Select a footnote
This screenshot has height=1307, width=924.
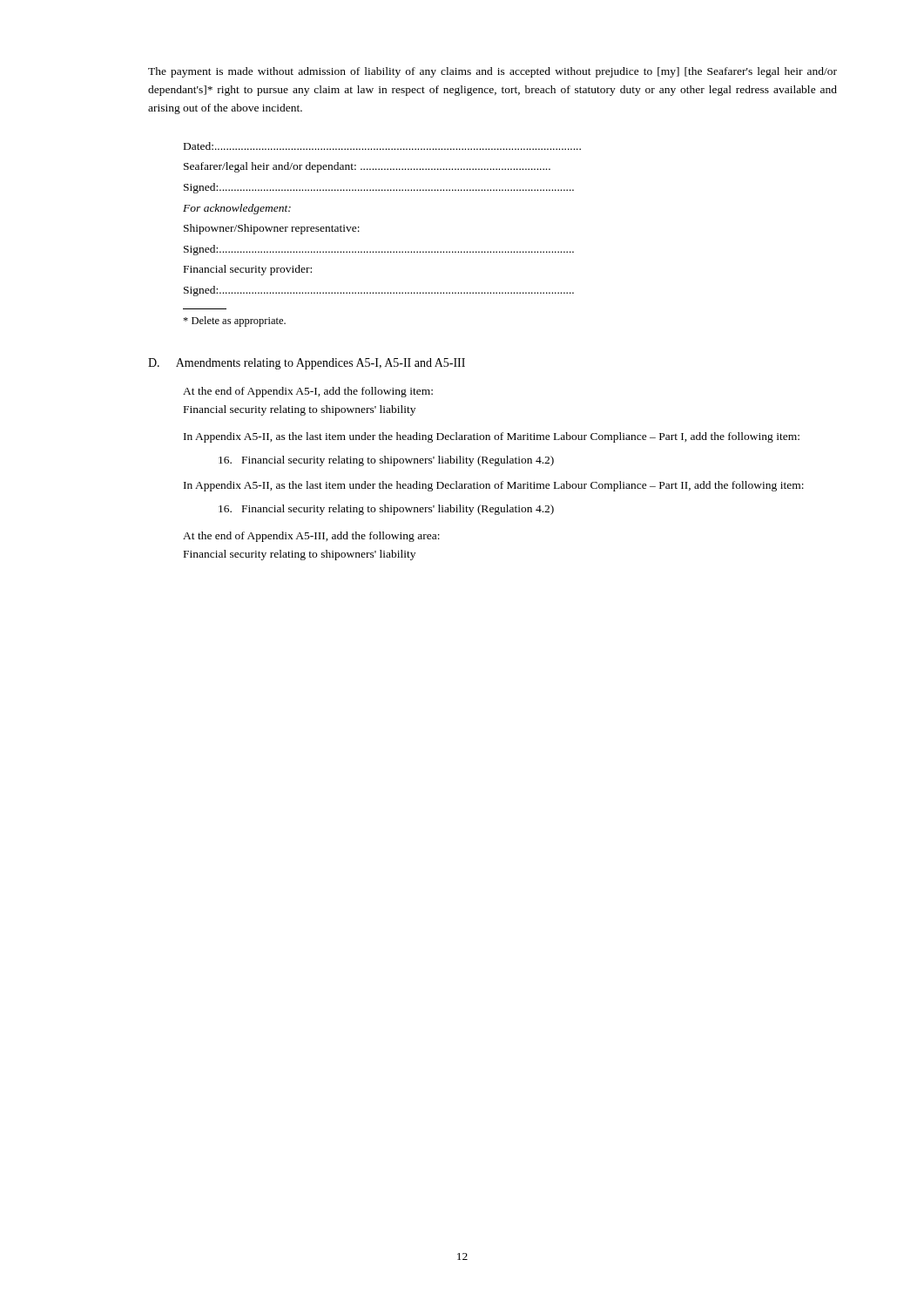235,320
